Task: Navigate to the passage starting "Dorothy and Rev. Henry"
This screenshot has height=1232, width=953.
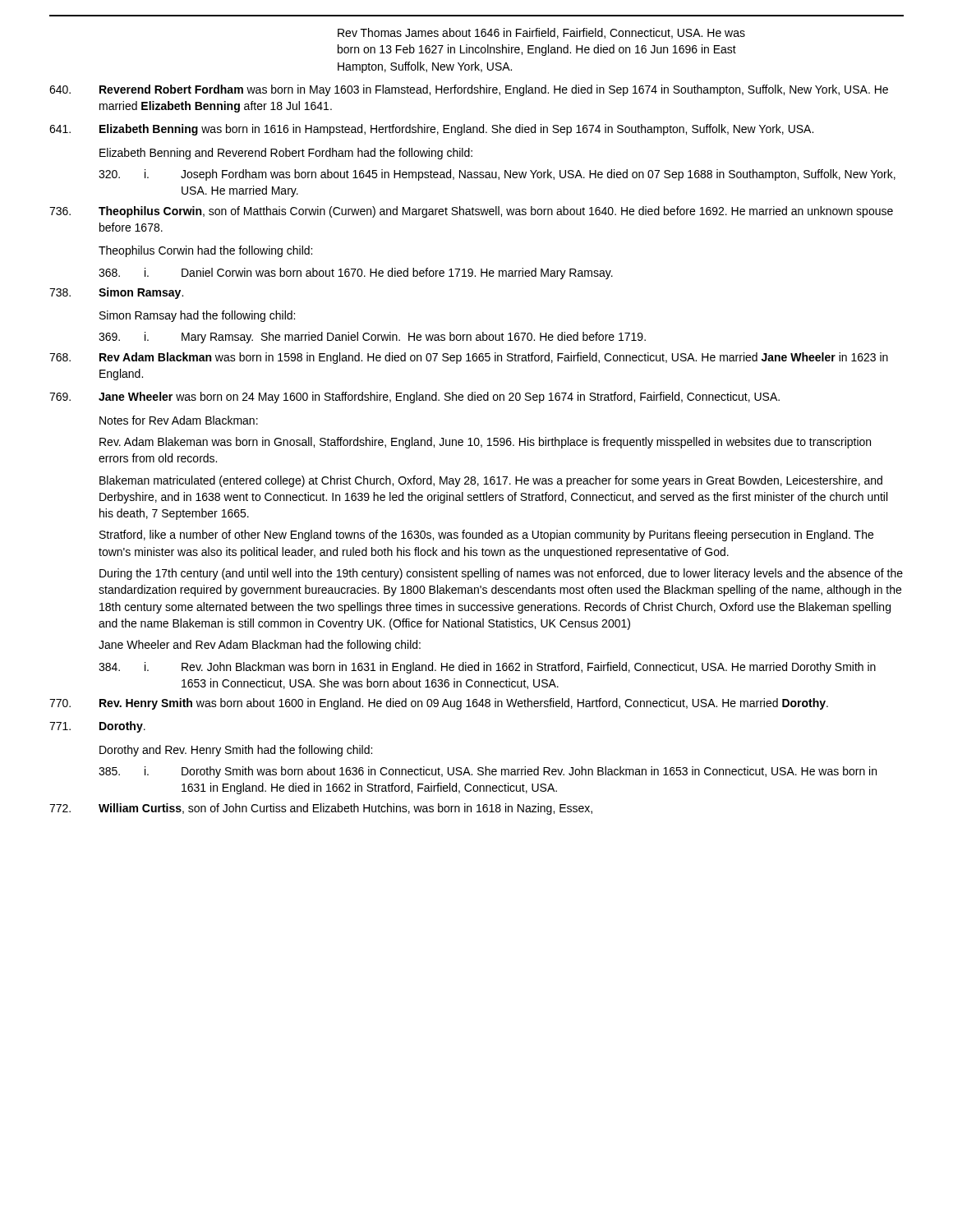Action: (236, 750)
